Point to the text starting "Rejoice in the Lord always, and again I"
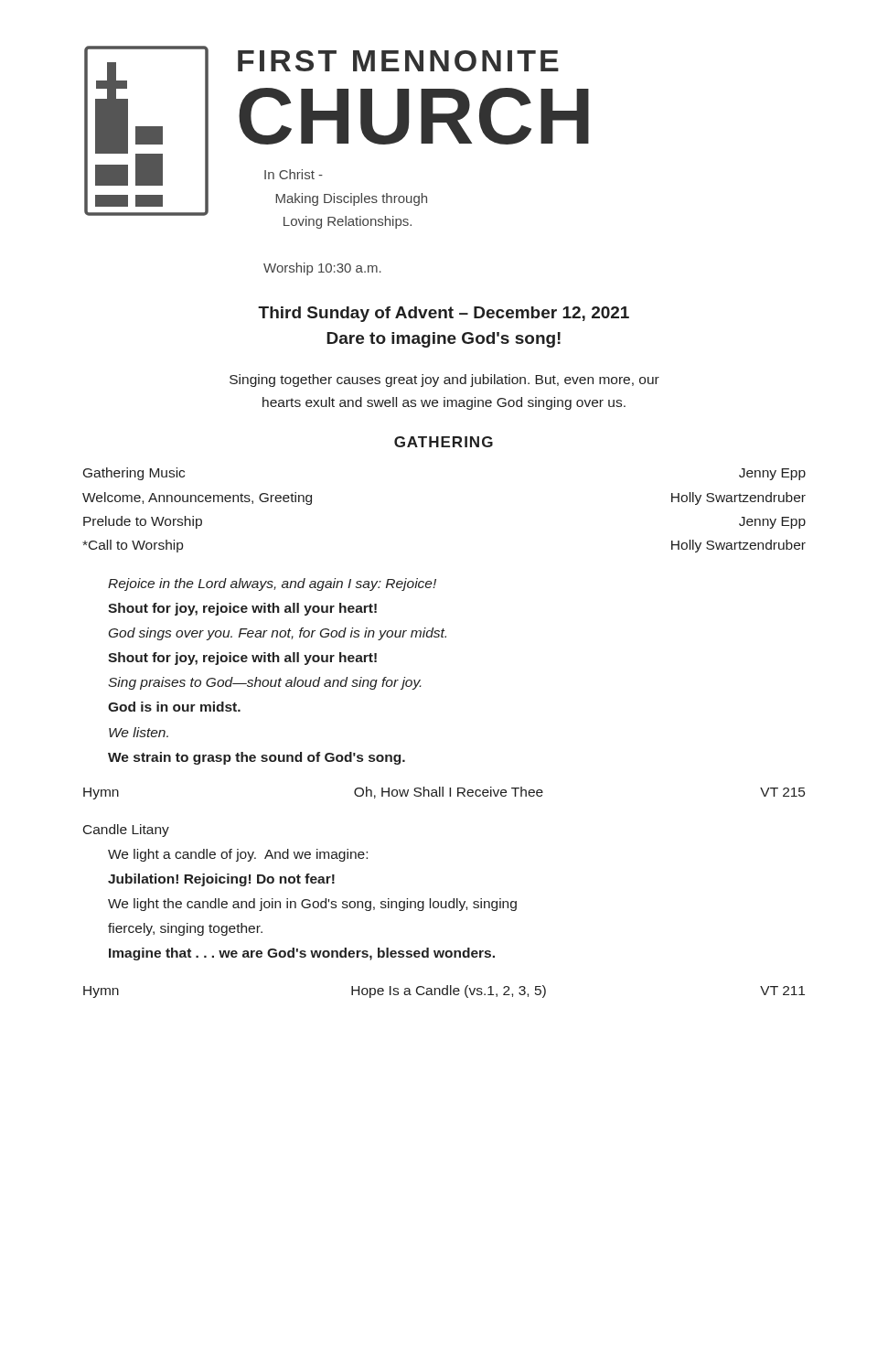 (278, 670)
